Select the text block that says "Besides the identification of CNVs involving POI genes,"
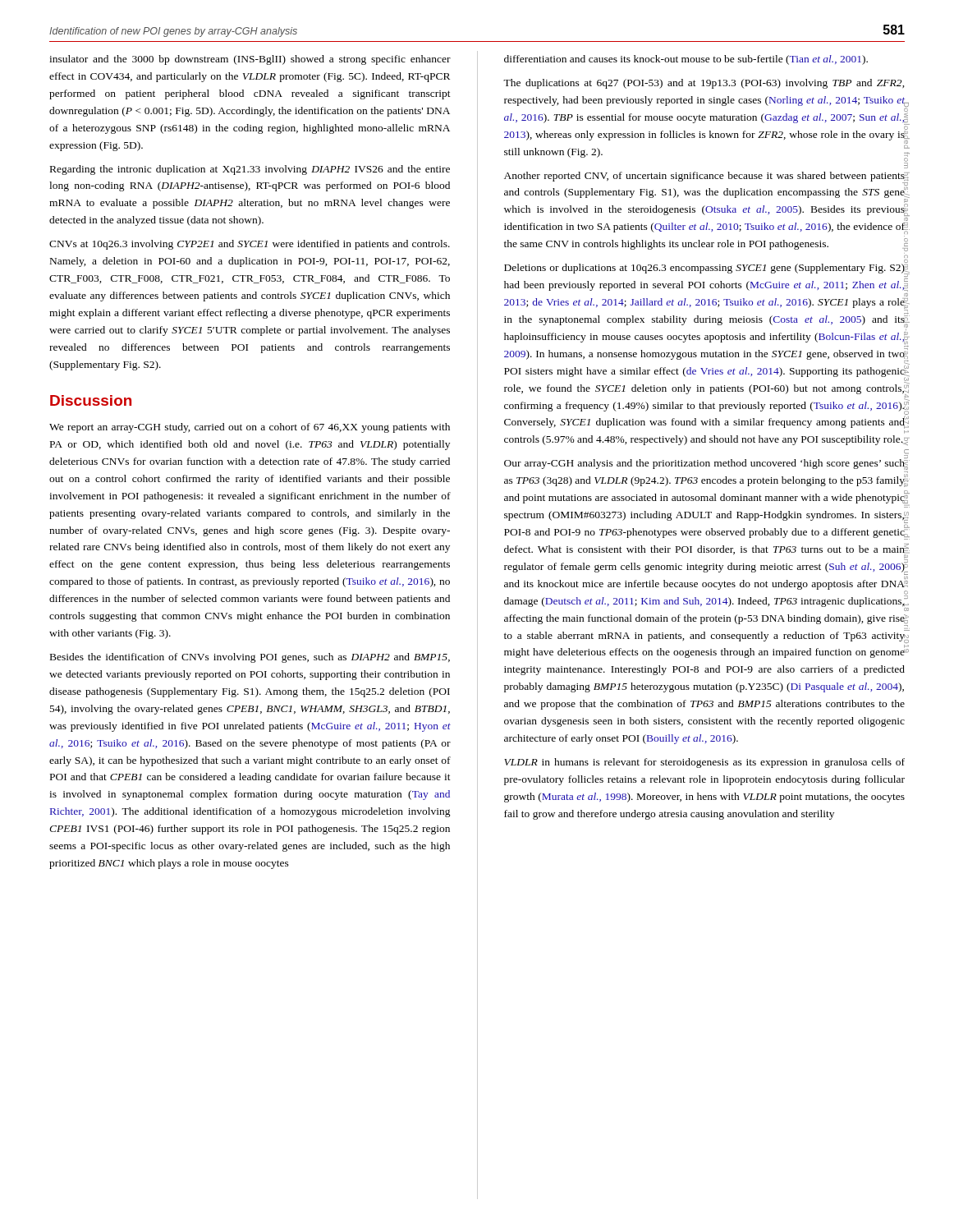Screen dimensions: 1232x954 pos(250,761)
